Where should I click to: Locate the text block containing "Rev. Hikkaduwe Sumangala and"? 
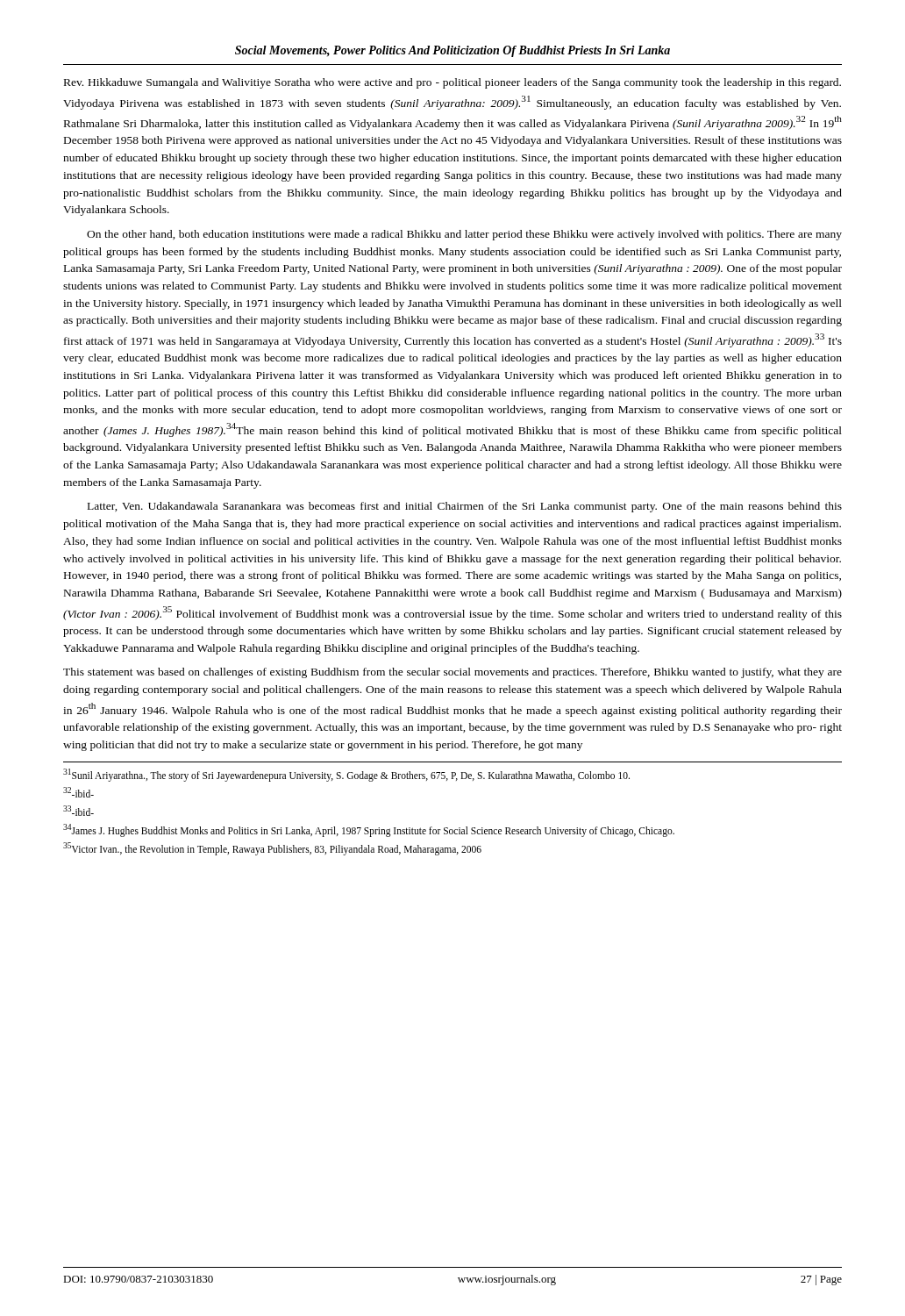(x=452, y=146)
